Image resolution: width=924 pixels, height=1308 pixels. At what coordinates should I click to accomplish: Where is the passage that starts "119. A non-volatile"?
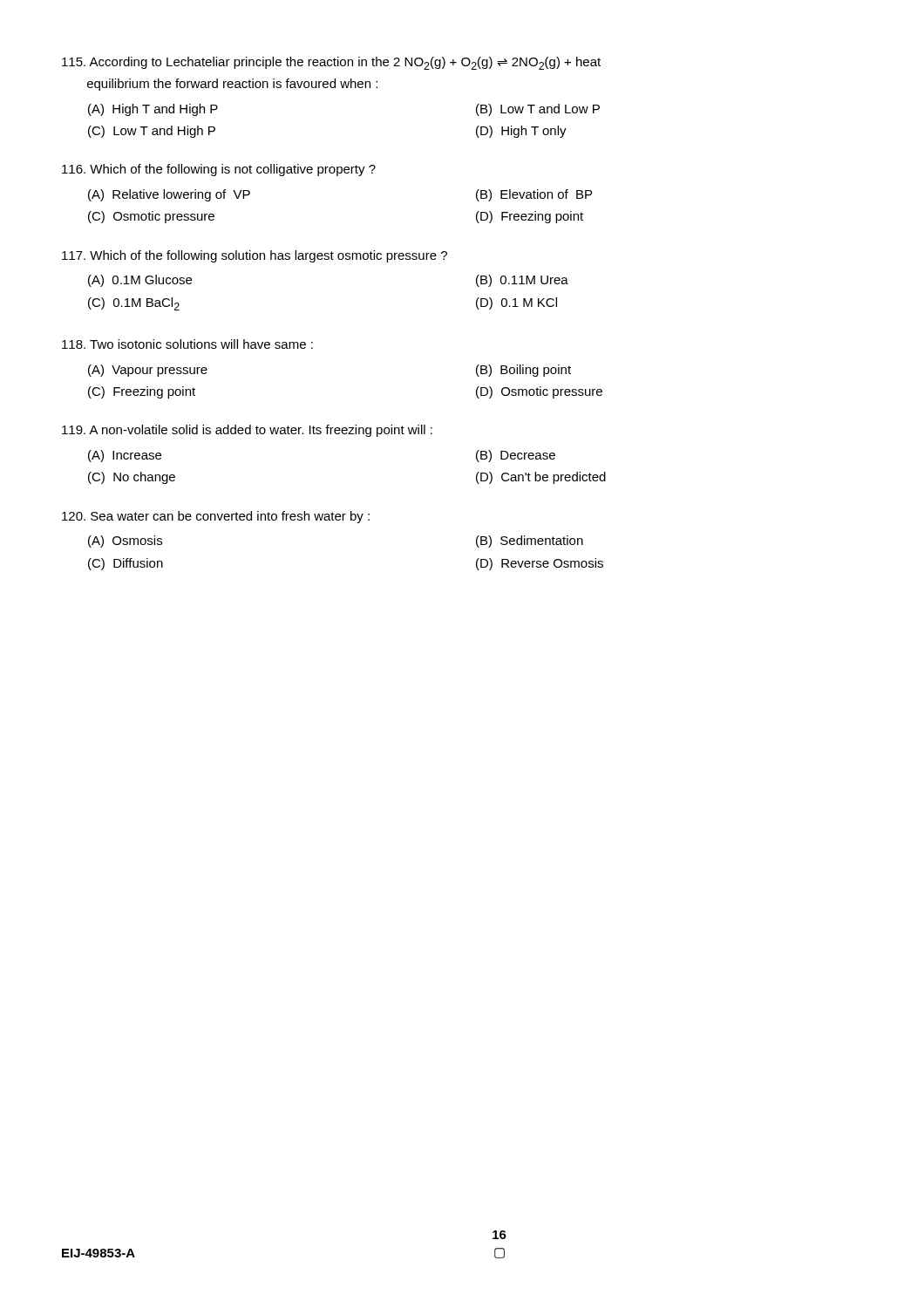coord(247,431)
